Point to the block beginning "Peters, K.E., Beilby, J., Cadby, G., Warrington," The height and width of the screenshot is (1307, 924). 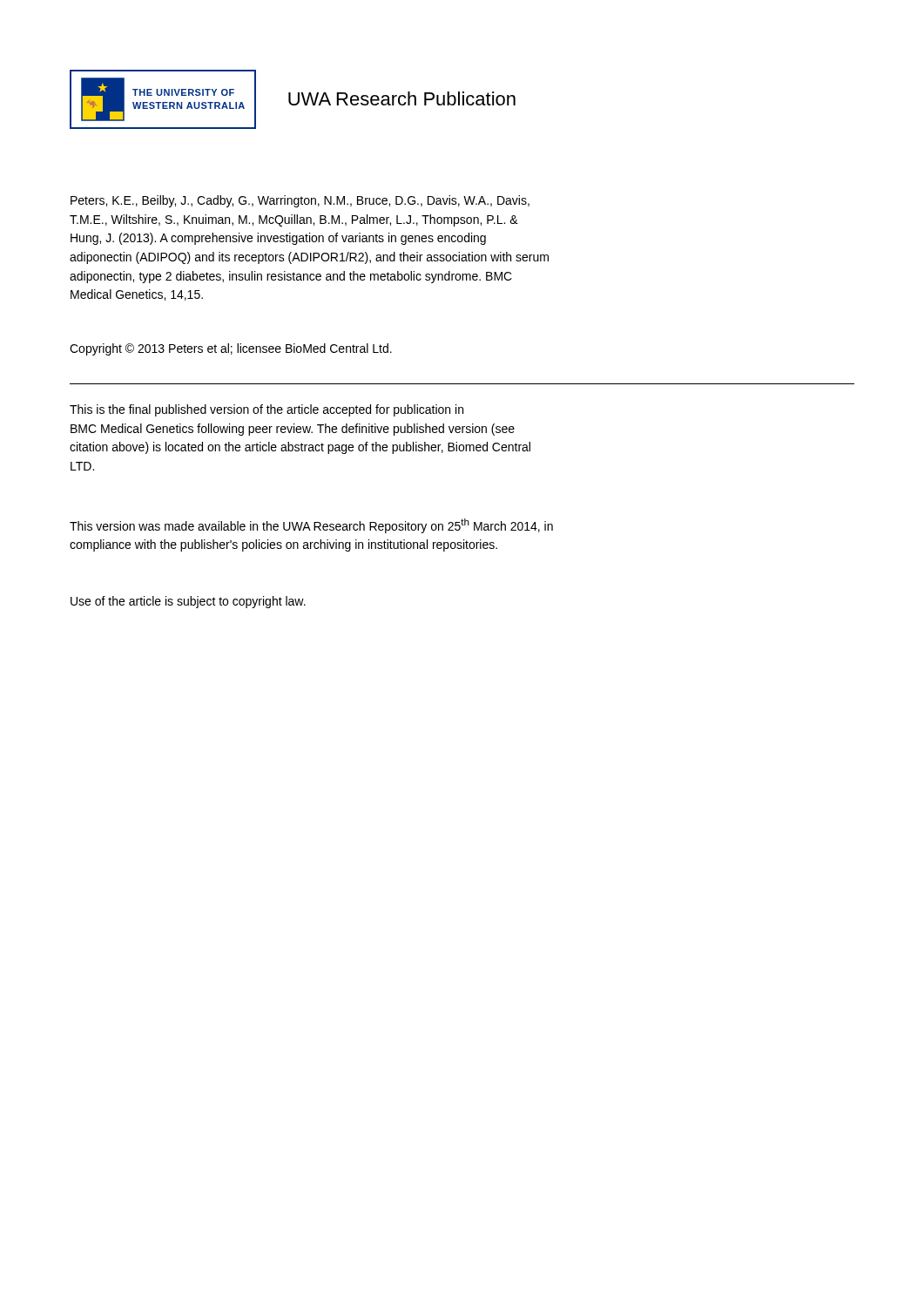[x=310, y=248]
